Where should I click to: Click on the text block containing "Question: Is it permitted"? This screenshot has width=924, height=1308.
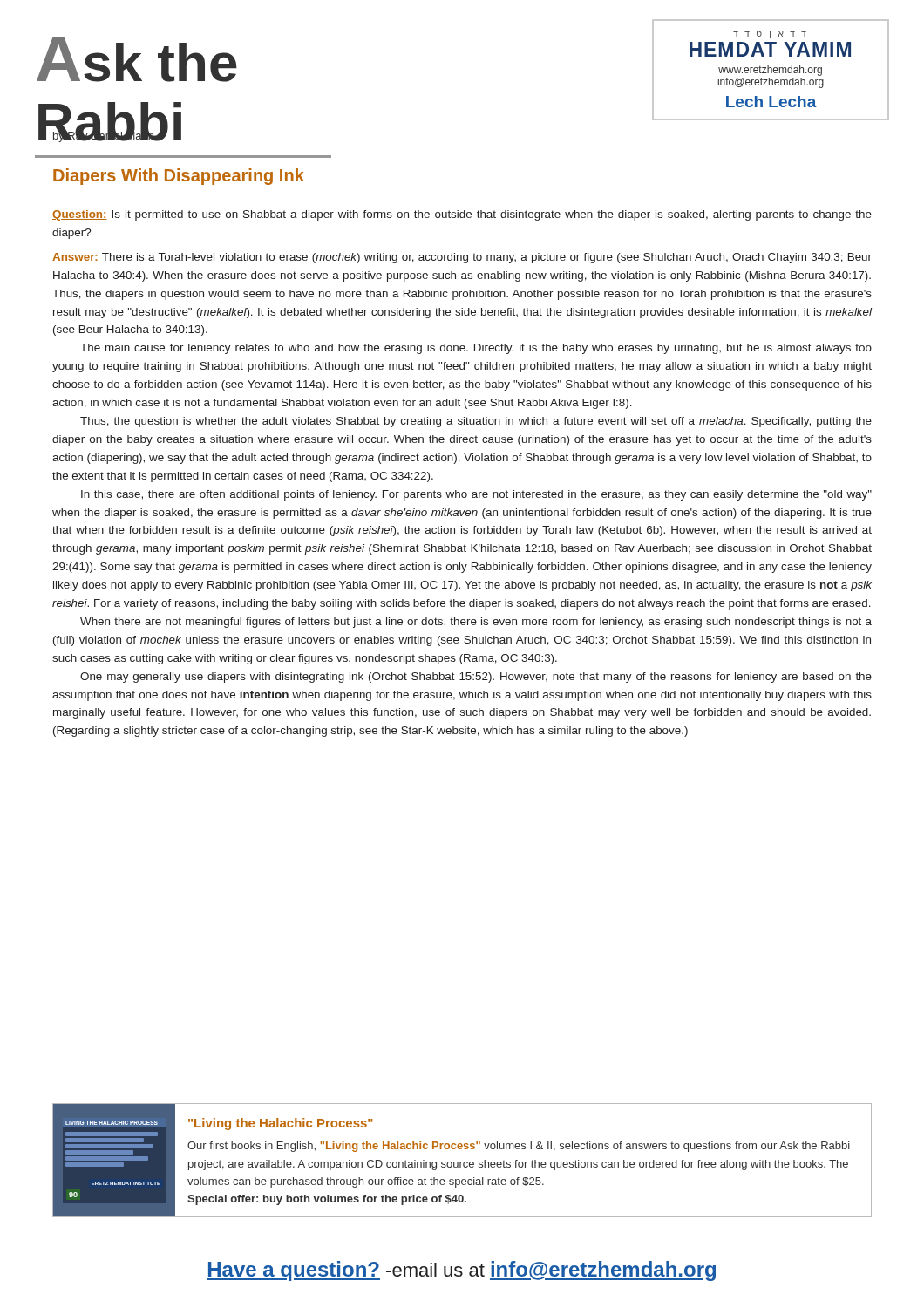pyautogui.click(x=462, y=215)
